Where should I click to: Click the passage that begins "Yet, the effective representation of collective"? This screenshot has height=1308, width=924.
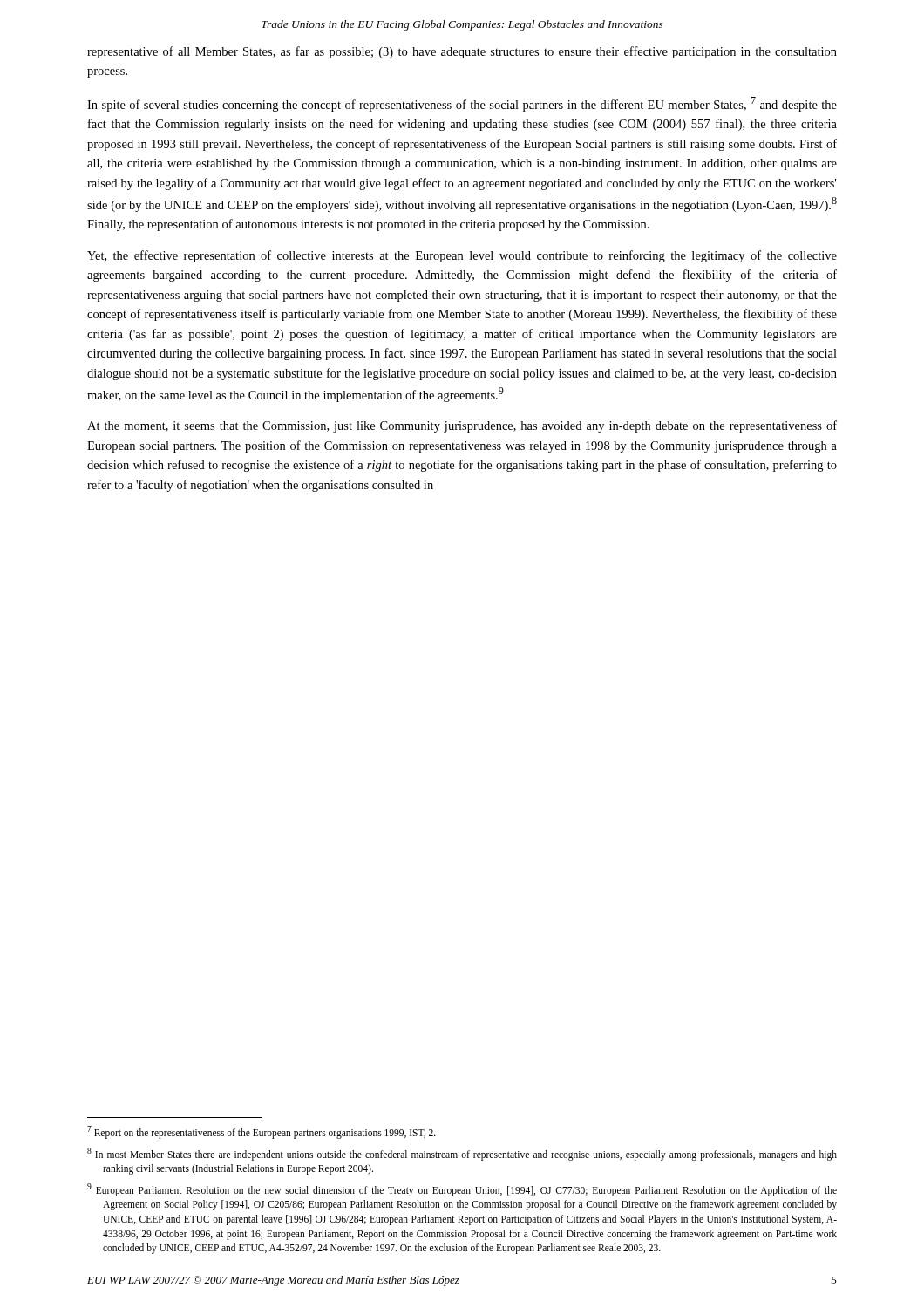point(462,325)
